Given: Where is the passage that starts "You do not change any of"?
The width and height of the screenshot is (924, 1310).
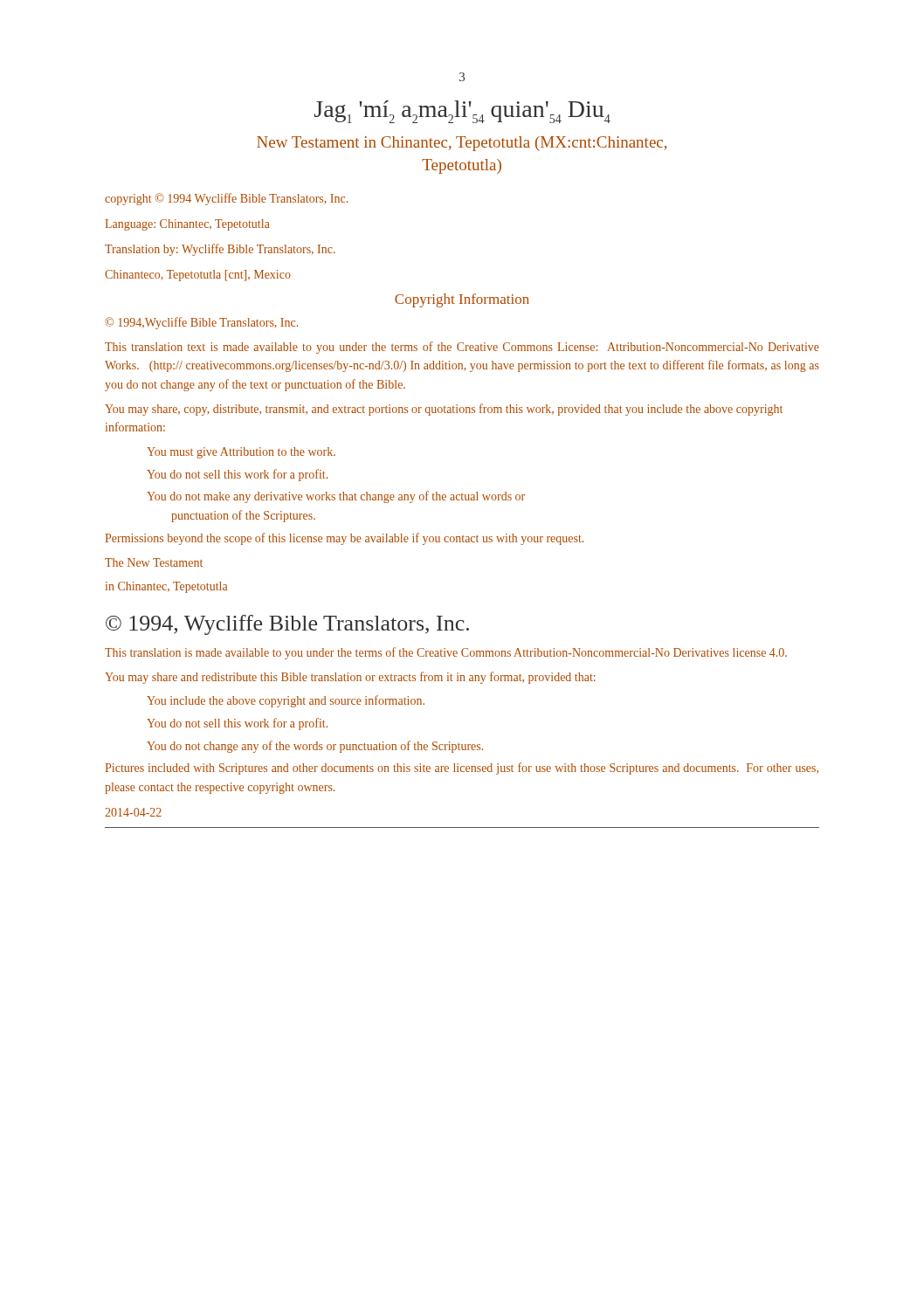Looking at the screenshot, I should pos(315,746).
